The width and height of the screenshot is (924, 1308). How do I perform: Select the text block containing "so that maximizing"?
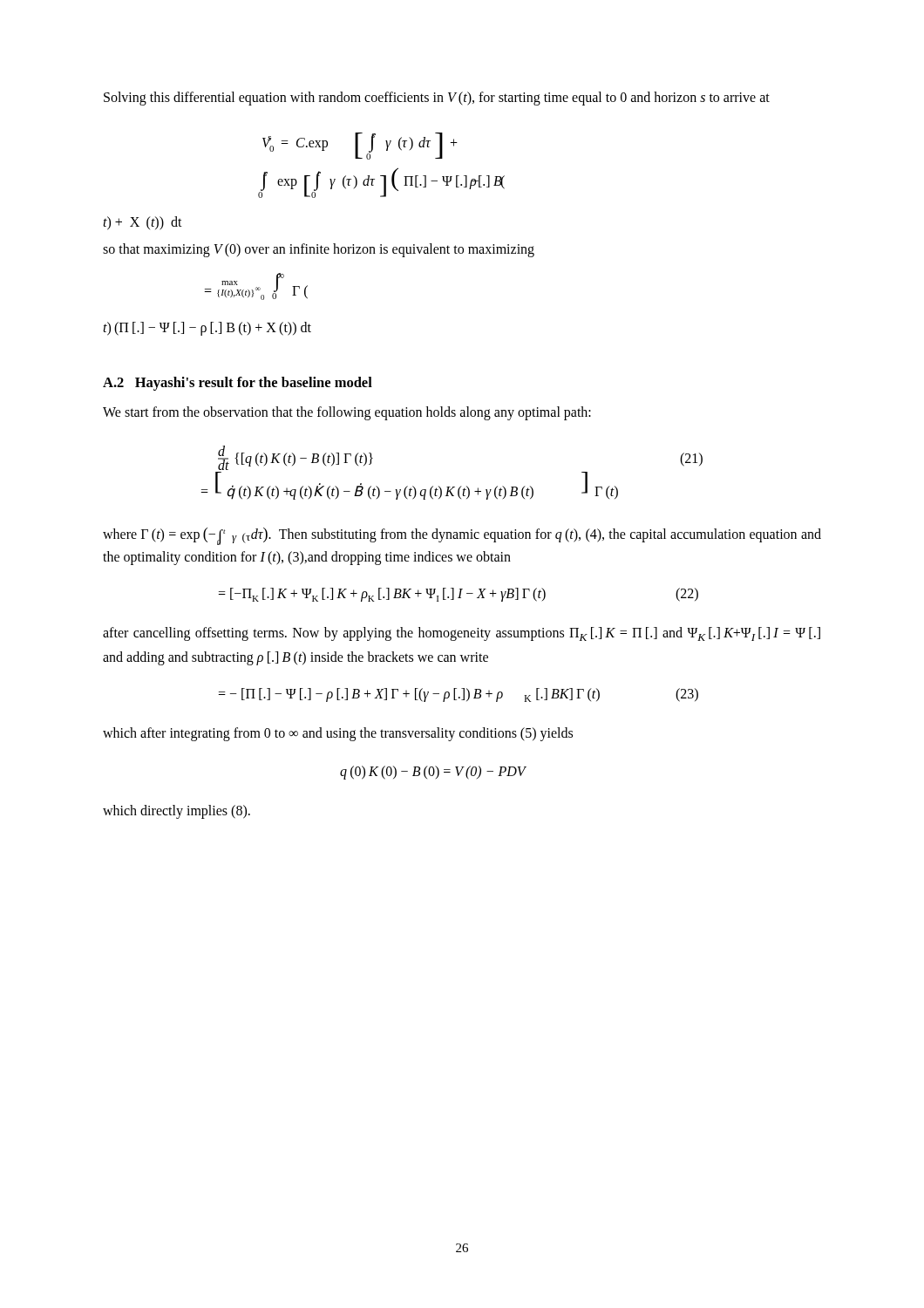point(319,249)
